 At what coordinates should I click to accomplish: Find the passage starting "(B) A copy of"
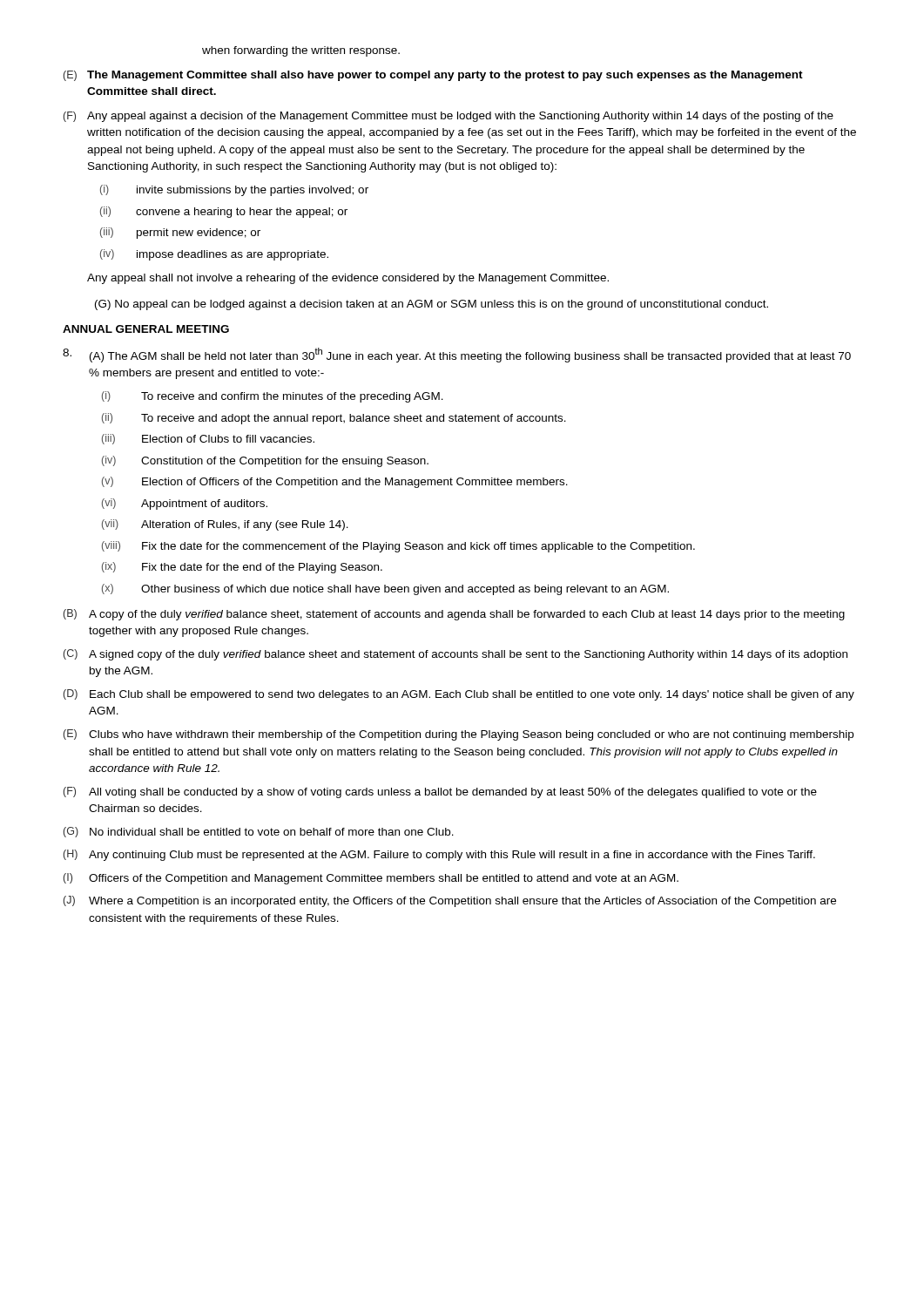(462, 622)
